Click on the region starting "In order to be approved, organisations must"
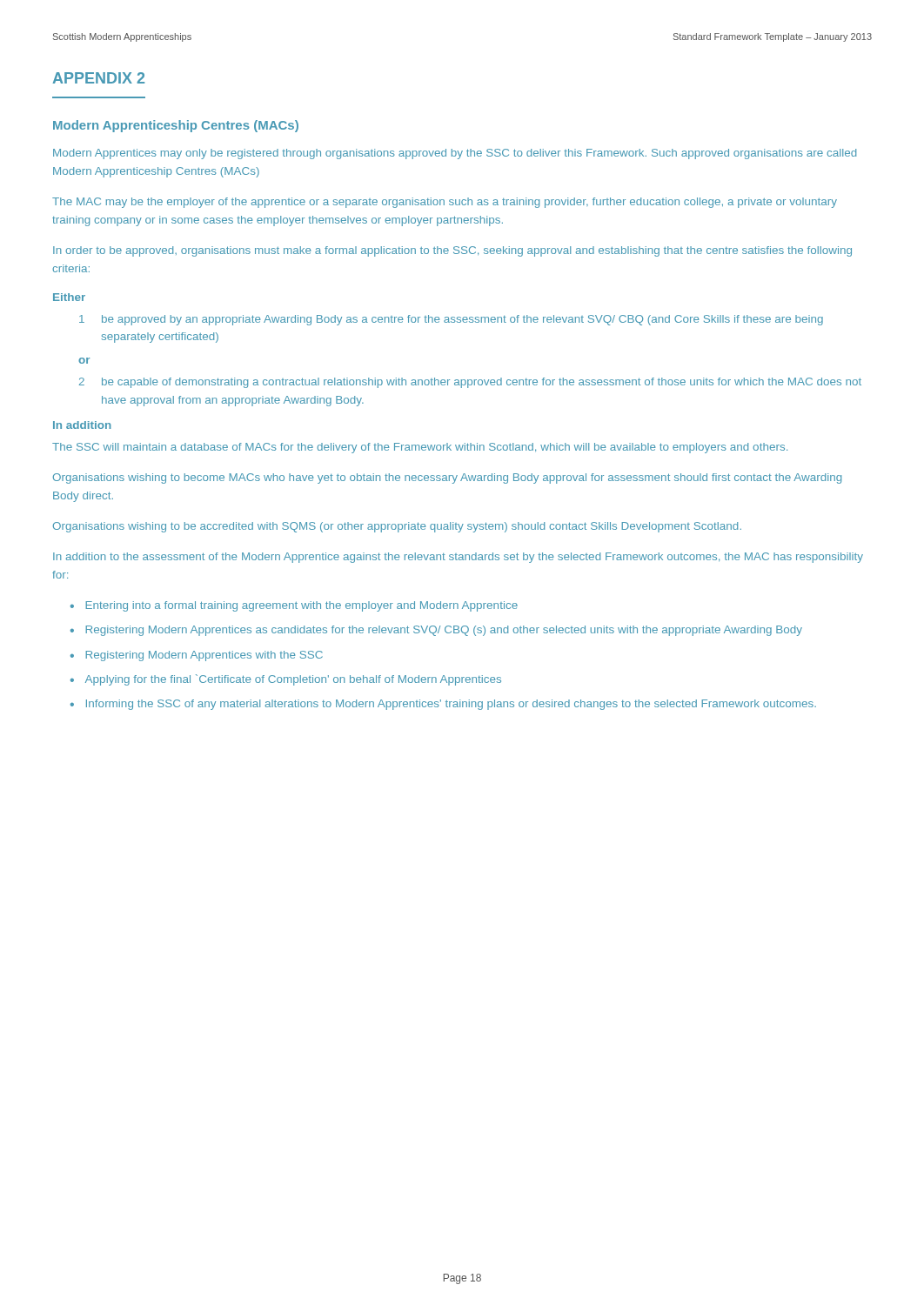This screenshot has width=924, height=1305. point(452,259)
